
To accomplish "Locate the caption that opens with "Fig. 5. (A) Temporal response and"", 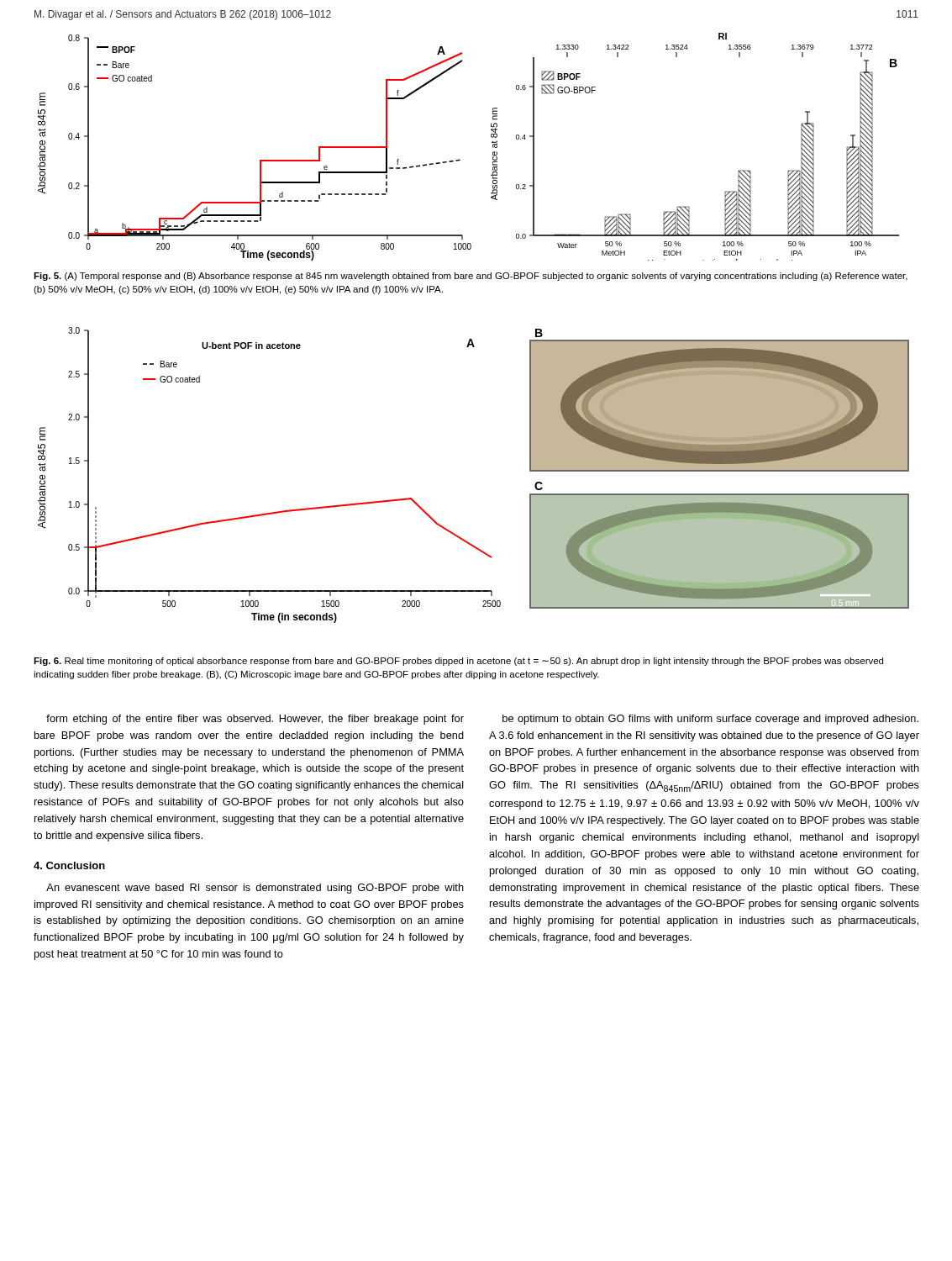I will 471,283.
